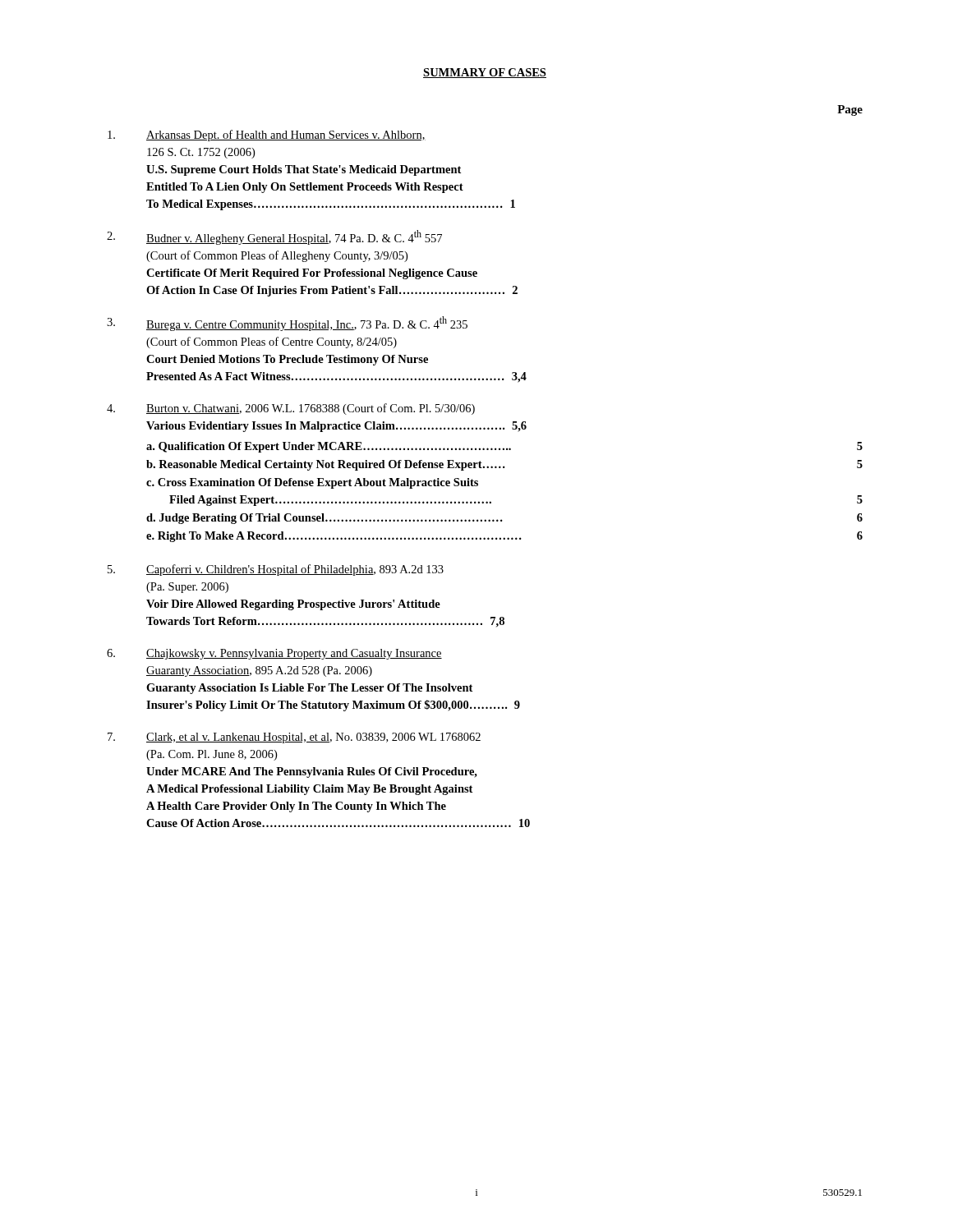This screenshot has height=1232, width=953.
Task: Point to the block beginning "Arkansas Dept. of Health and"
Action: 267,136
